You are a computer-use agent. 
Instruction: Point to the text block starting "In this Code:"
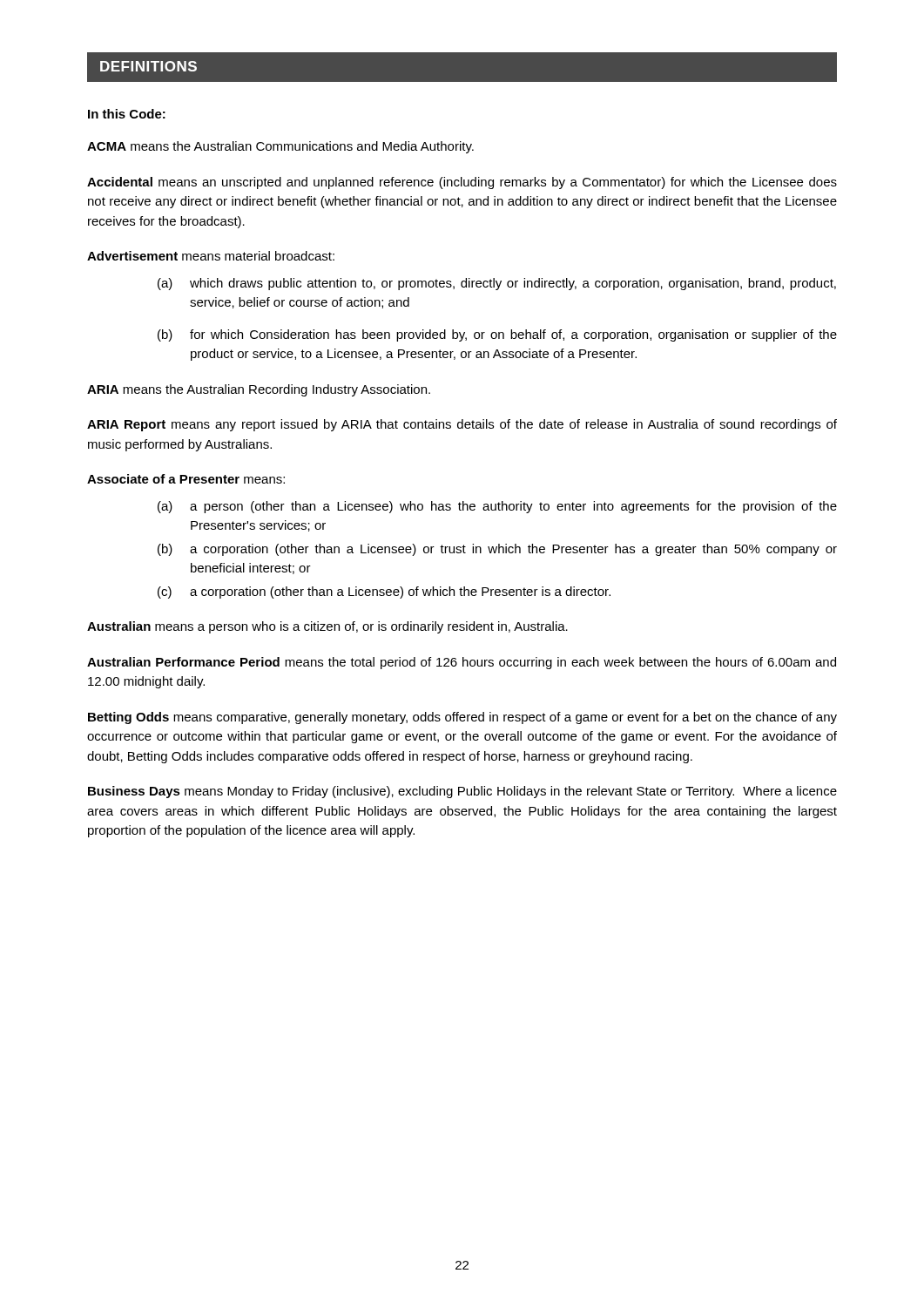(127, 114)
